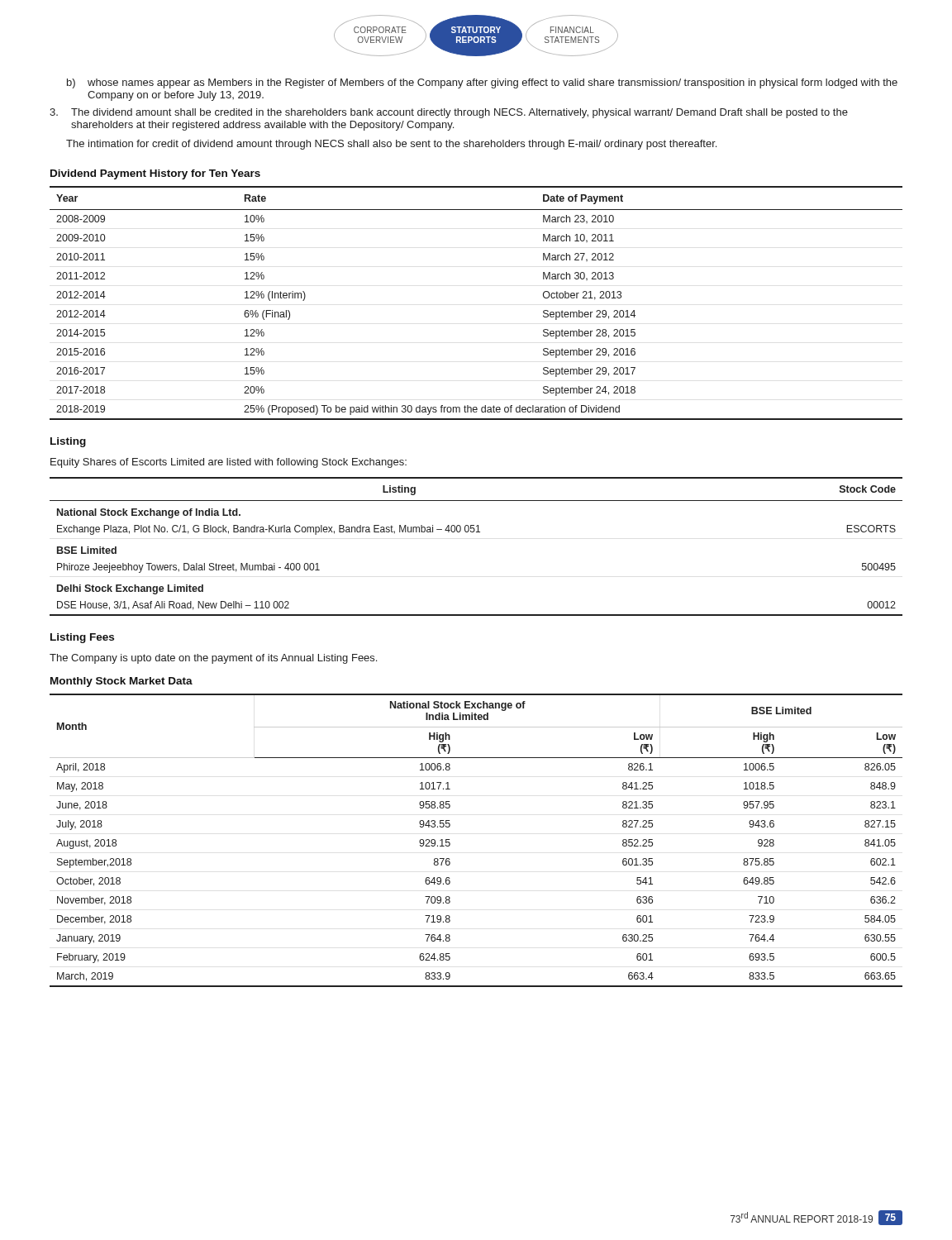This screenshot has height=1240, width=952.
Task: Find the text starting "The intimation for credit"
Action: click(392, 143)
